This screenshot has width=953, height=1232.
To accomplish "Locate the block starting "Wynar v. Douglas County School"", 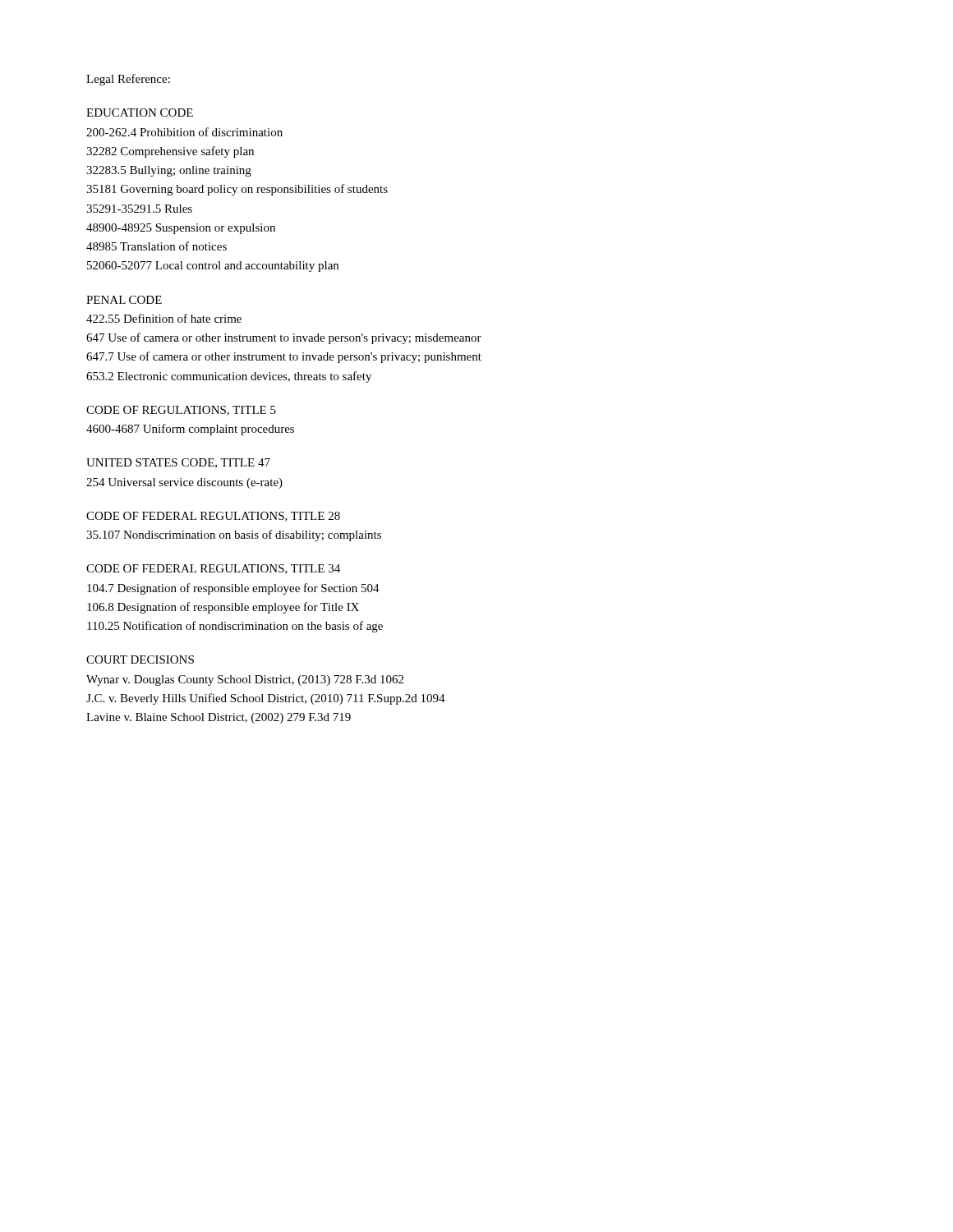I will 245,679.
